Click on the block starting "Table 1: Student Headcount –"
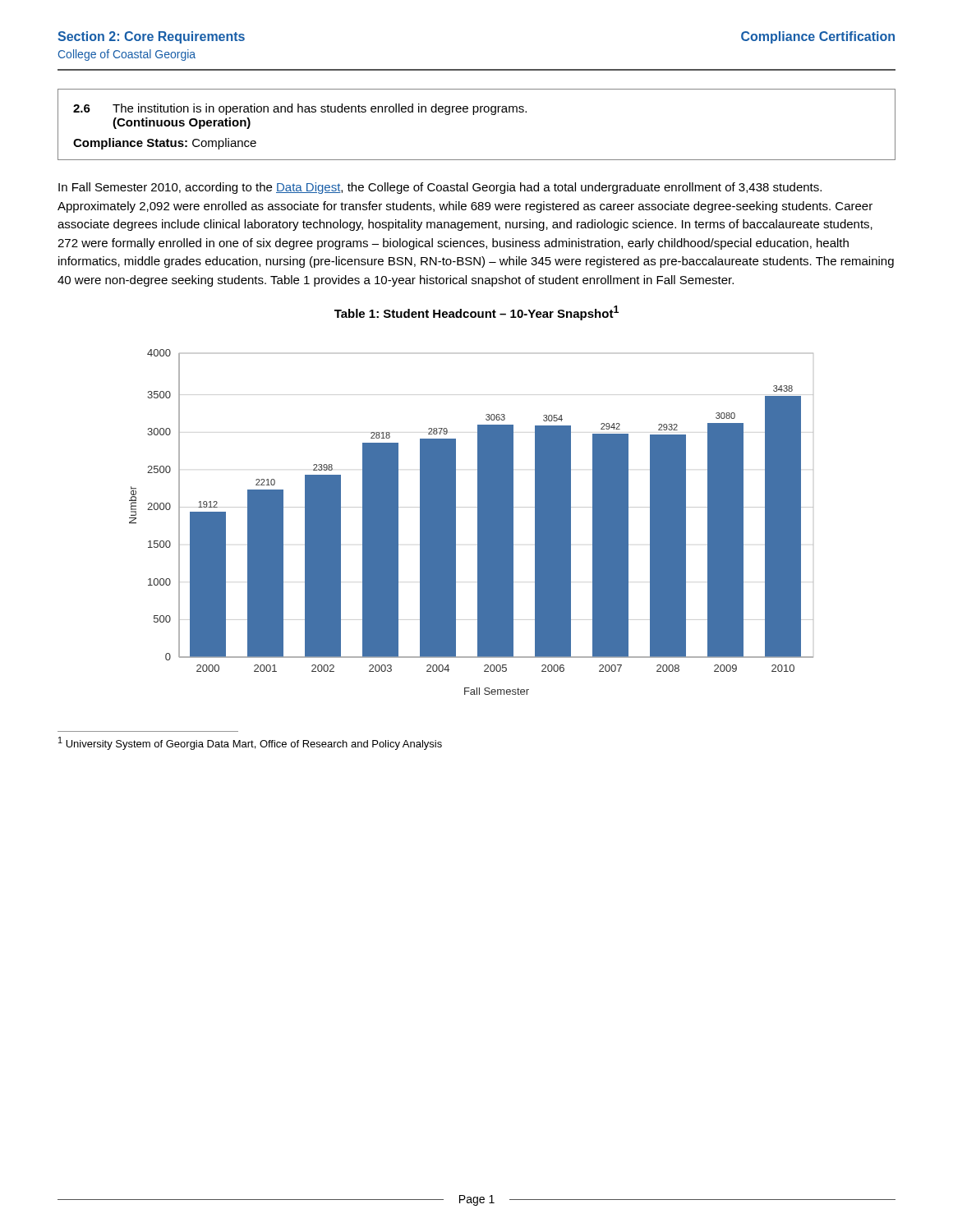This screenshot has height=1232, width=953. tap(476, 312)
